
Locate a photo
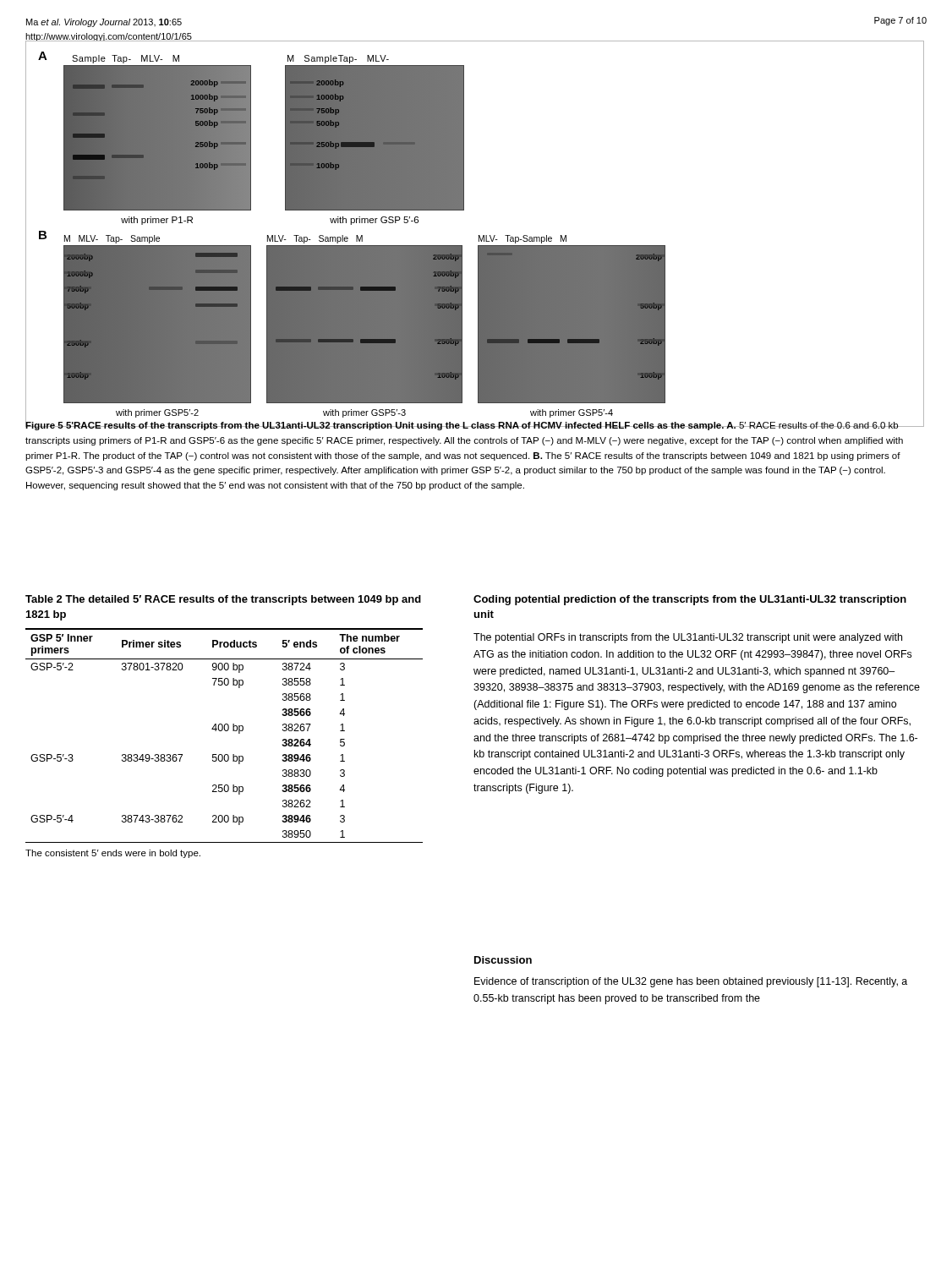click(x=475, y=234)
